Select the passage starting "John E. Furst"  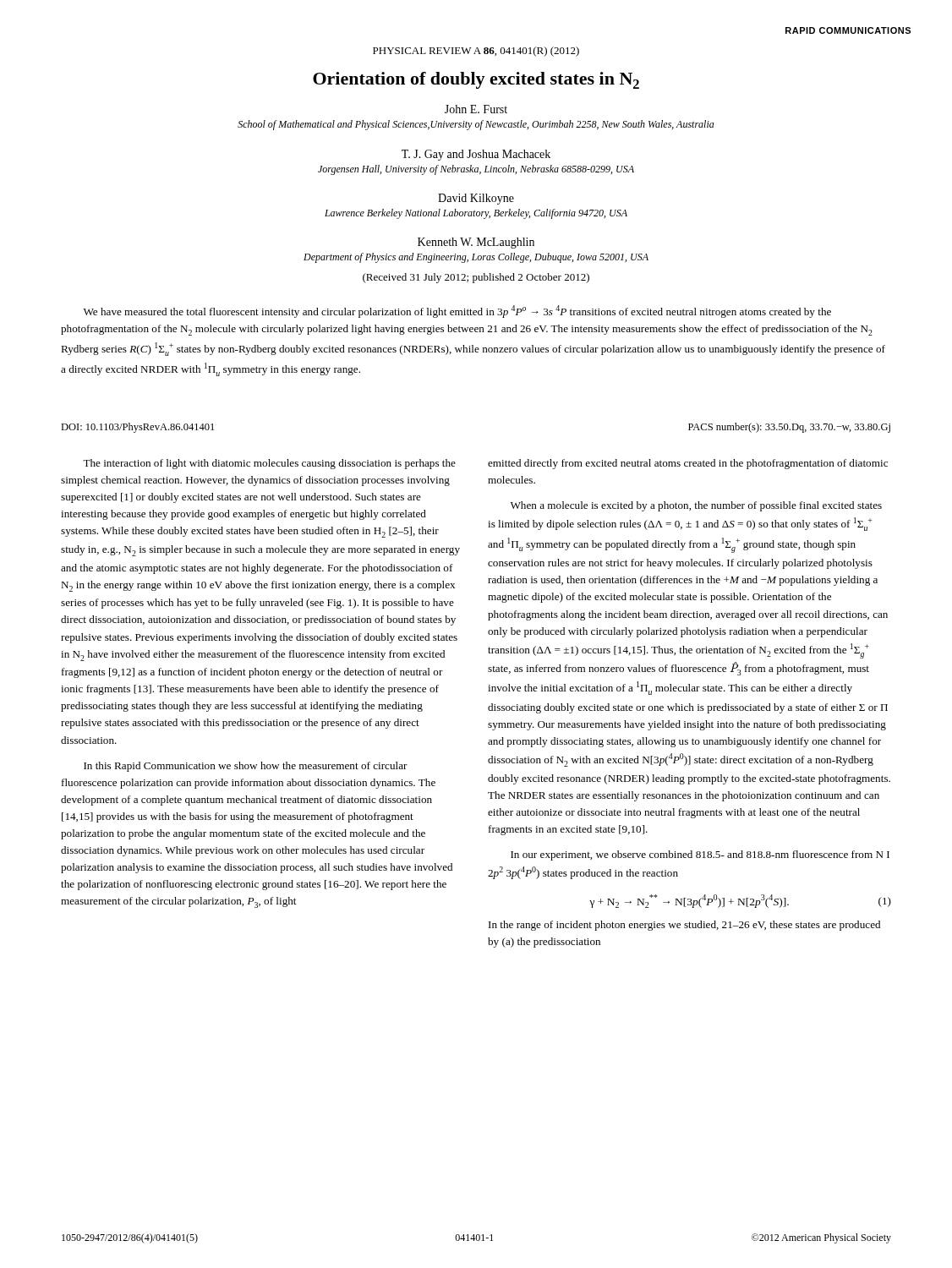pos(476,117)
